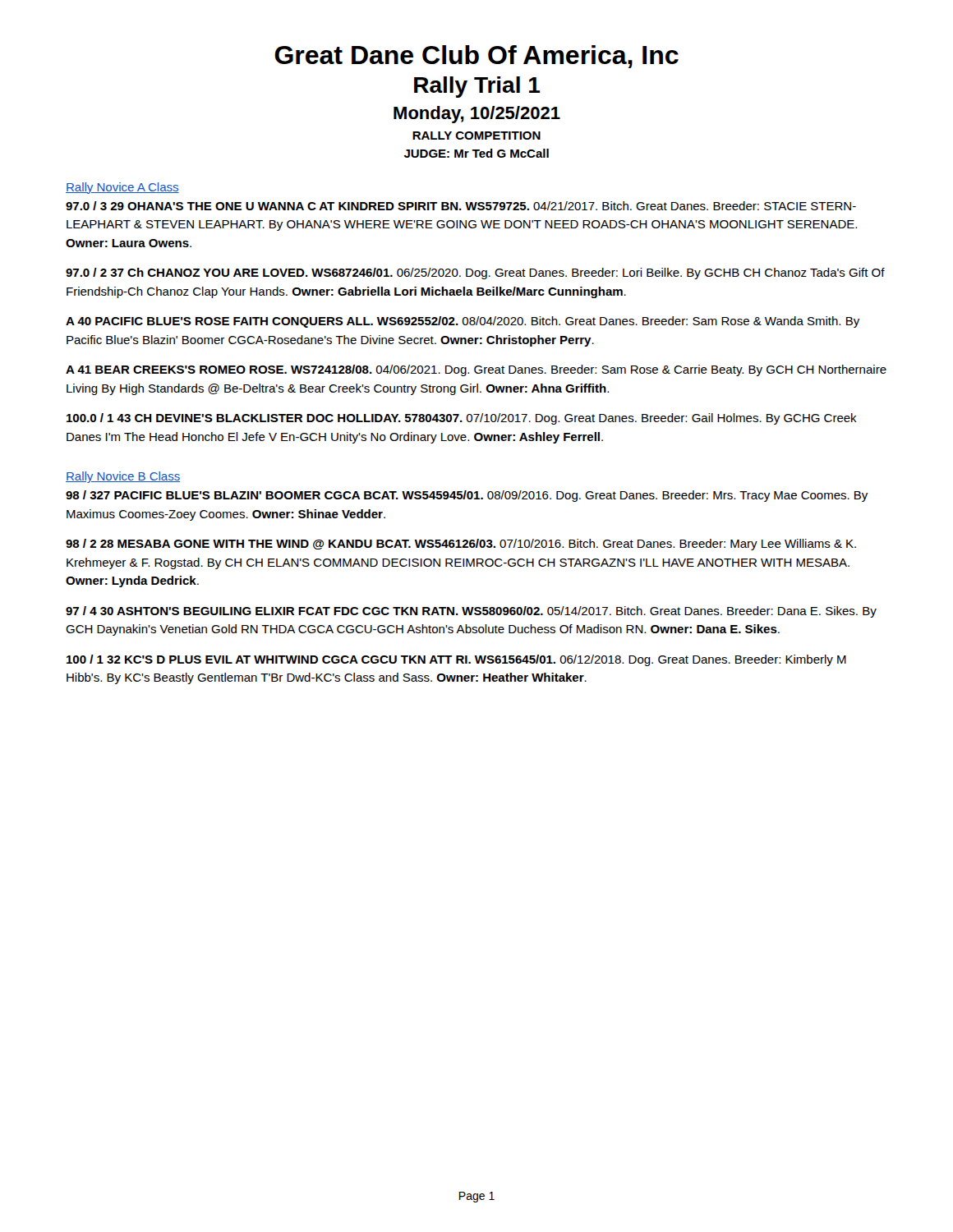Click on the element starting "98 / 327 PACIFIC BLUE'S BLAZIN' BOOMER CGCA"
This screenshot has height=1232, width=953.
pos(467,504)
